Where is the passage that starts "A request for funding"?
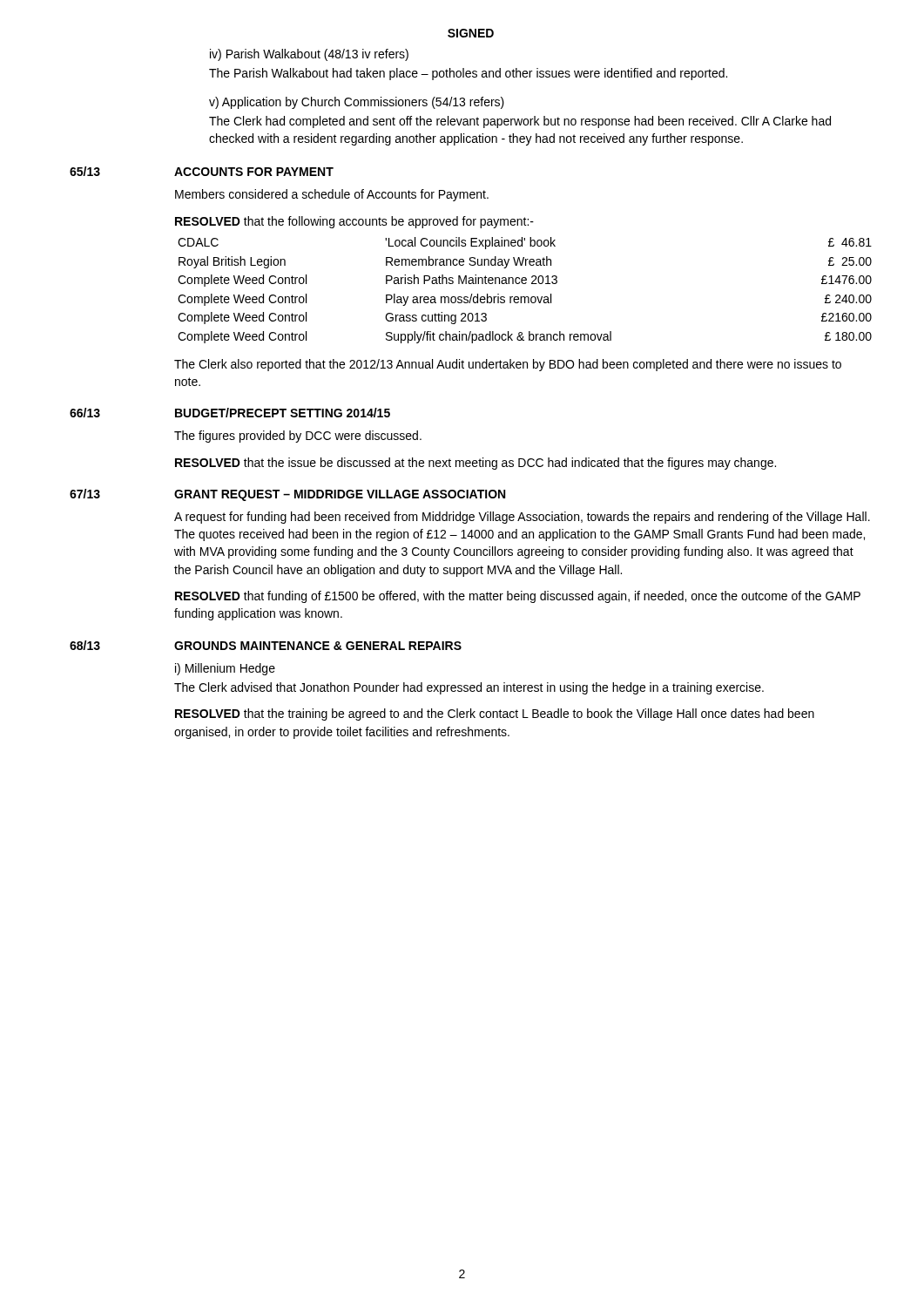924x1307 pixels. (522, 543)
